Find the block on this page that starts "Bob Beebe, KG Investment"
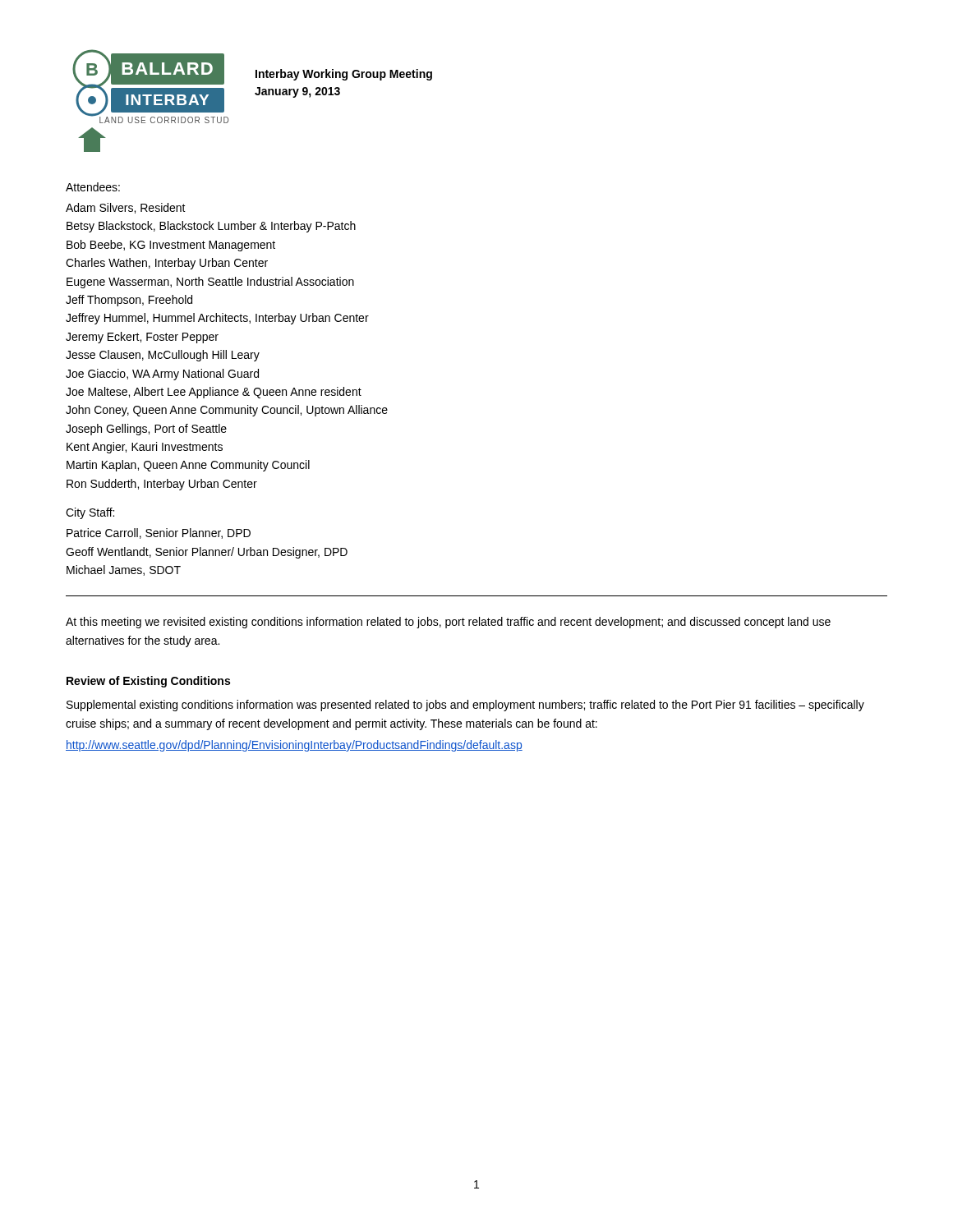Image resolution: width=953 pixels, height=1232 pixels. click(x=171, y=246)
